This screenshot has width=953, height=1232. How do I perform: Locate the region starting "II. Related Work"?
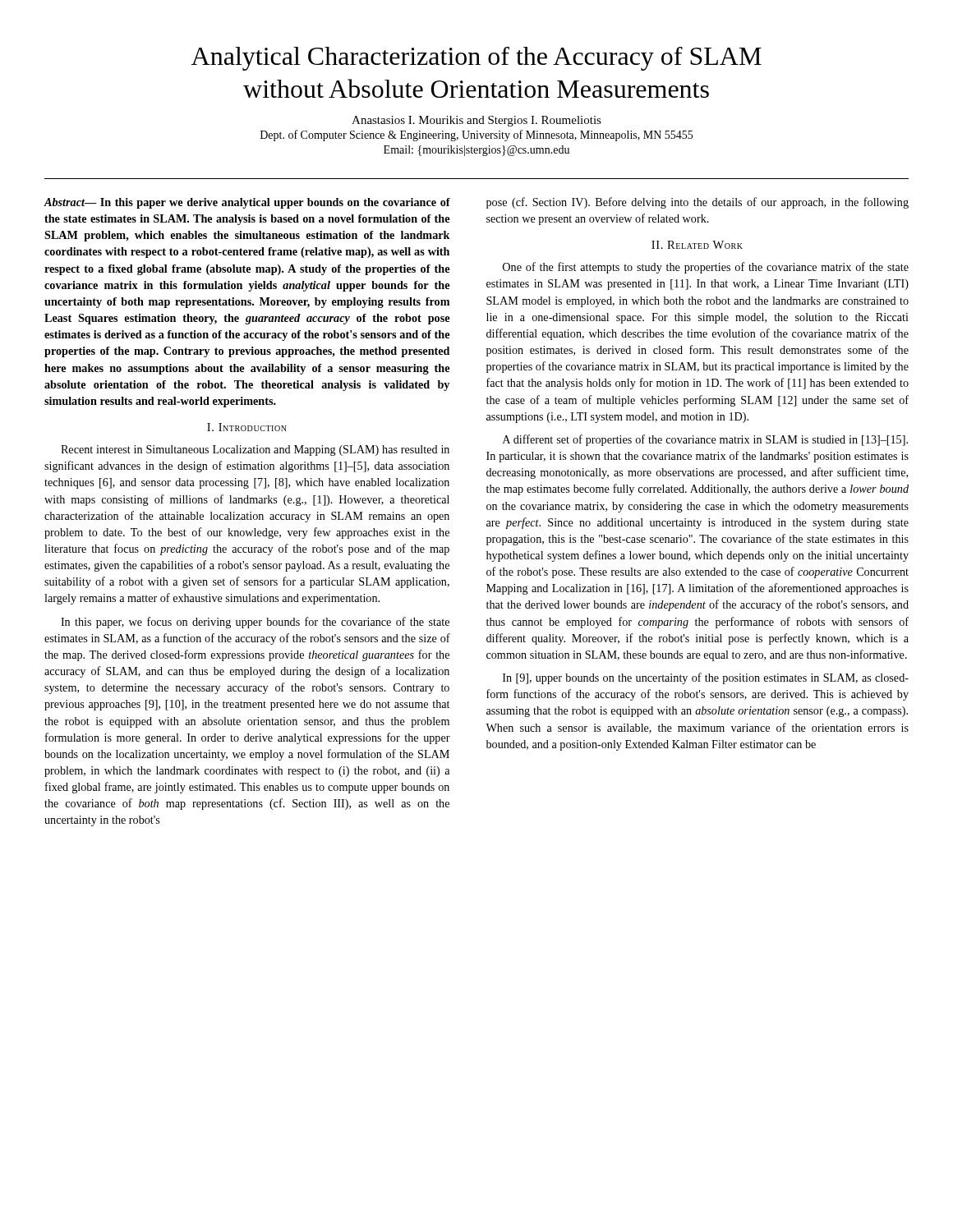pos(697,245)
